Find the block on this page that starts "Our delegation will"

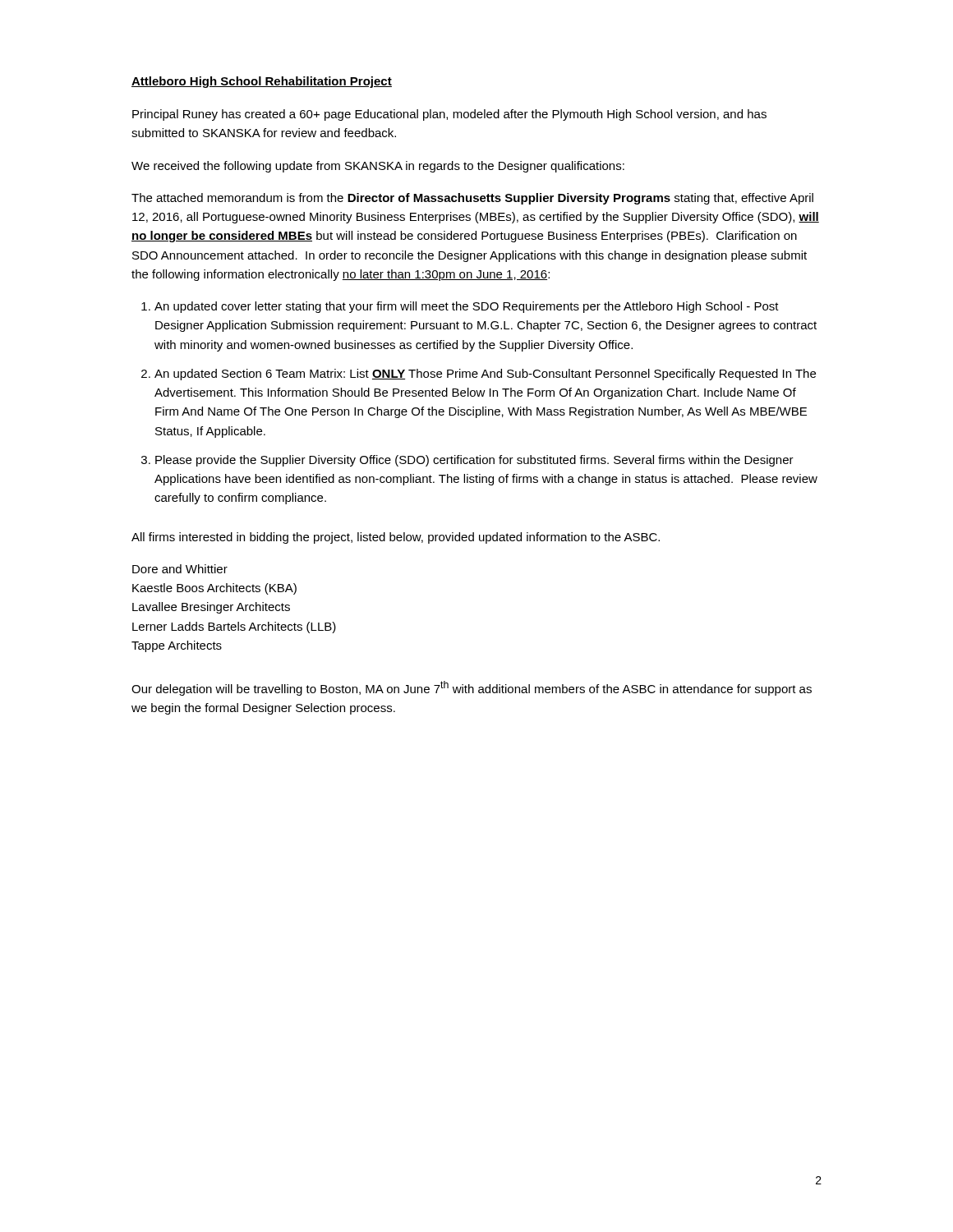pos(472,697)
